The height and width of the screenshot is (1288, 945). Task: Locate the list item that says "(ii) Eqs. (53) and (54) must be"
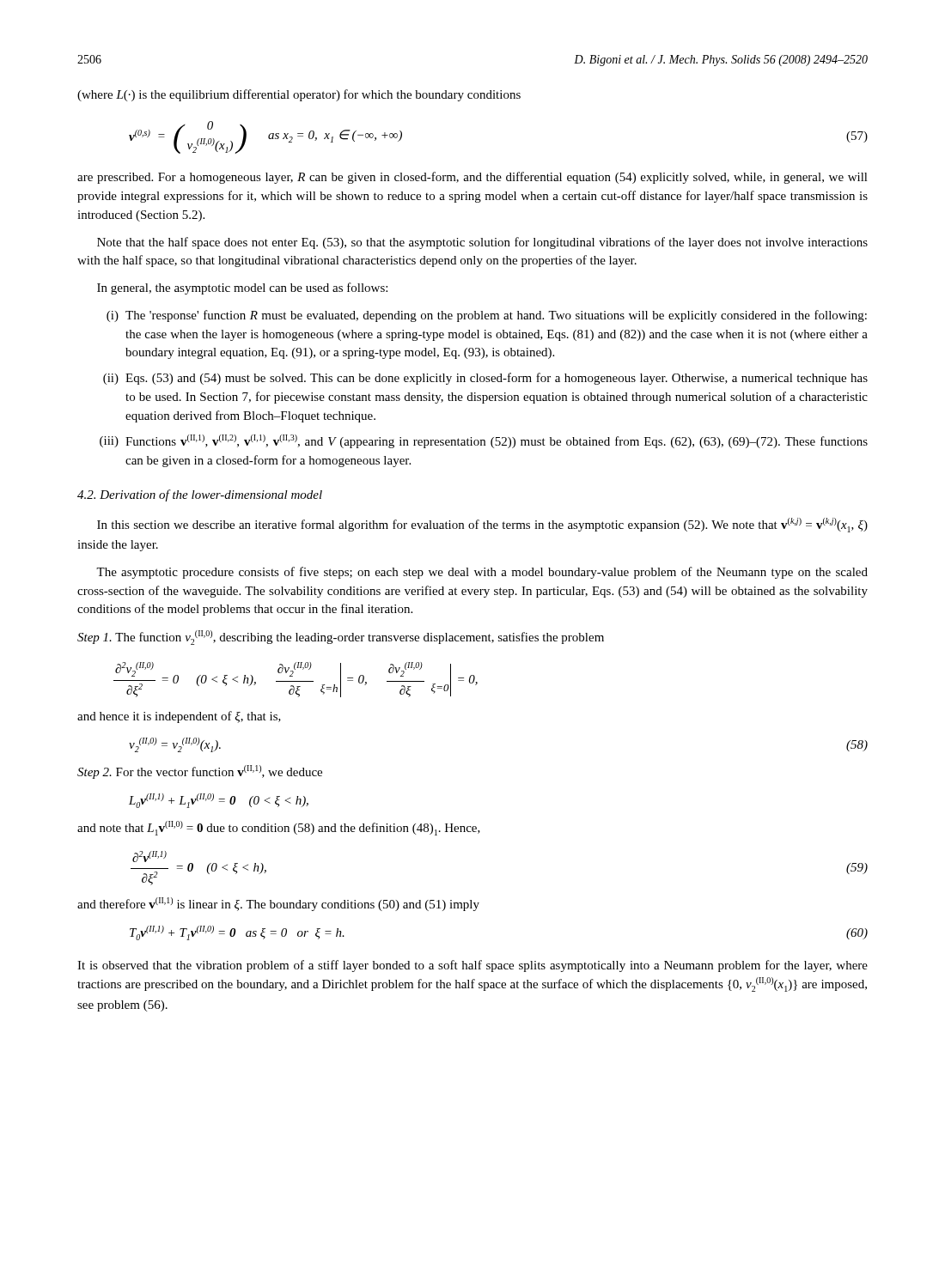(x=481, y=397)
